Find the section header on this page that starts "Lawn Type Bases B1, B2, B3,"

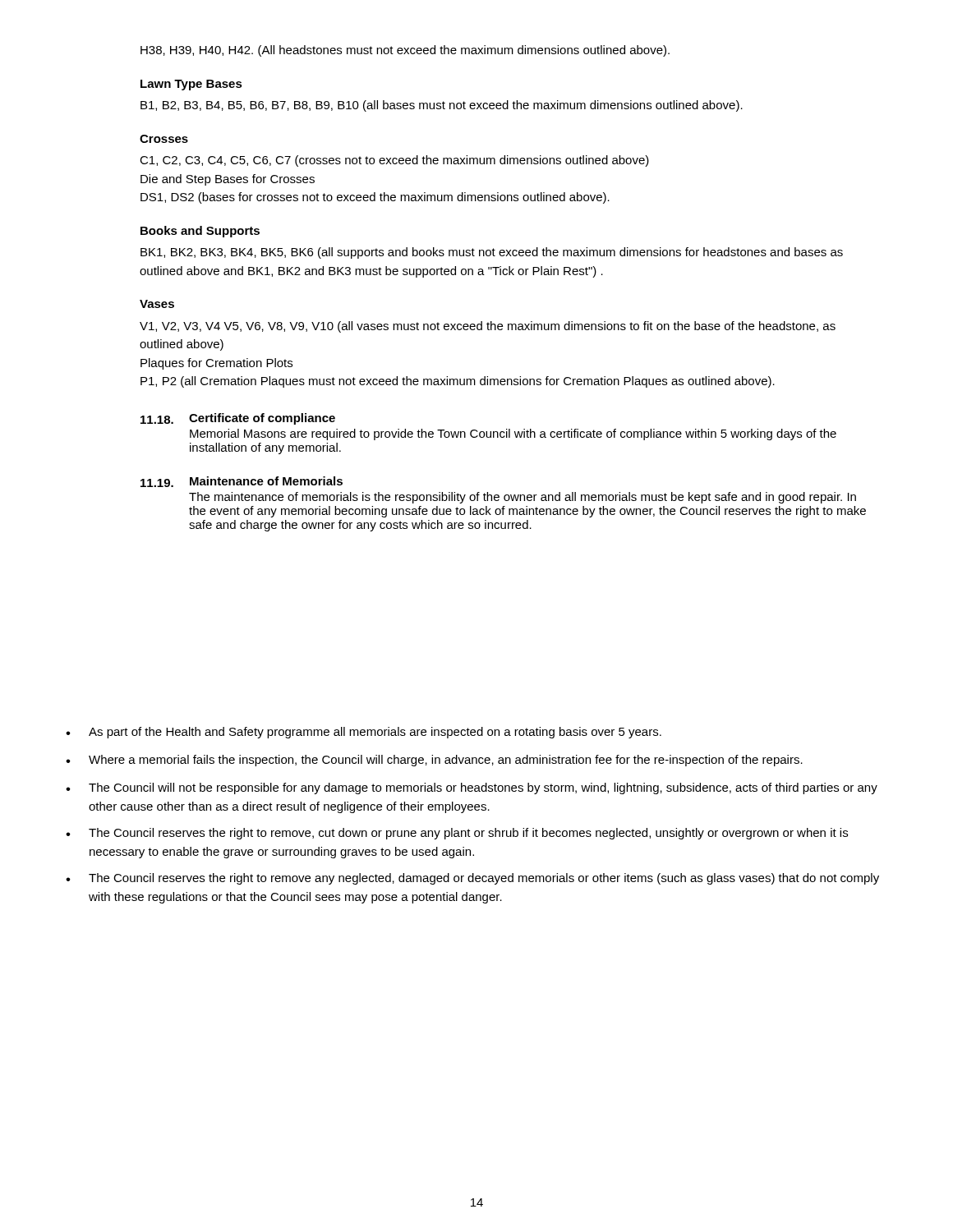[x=505, y=93]
